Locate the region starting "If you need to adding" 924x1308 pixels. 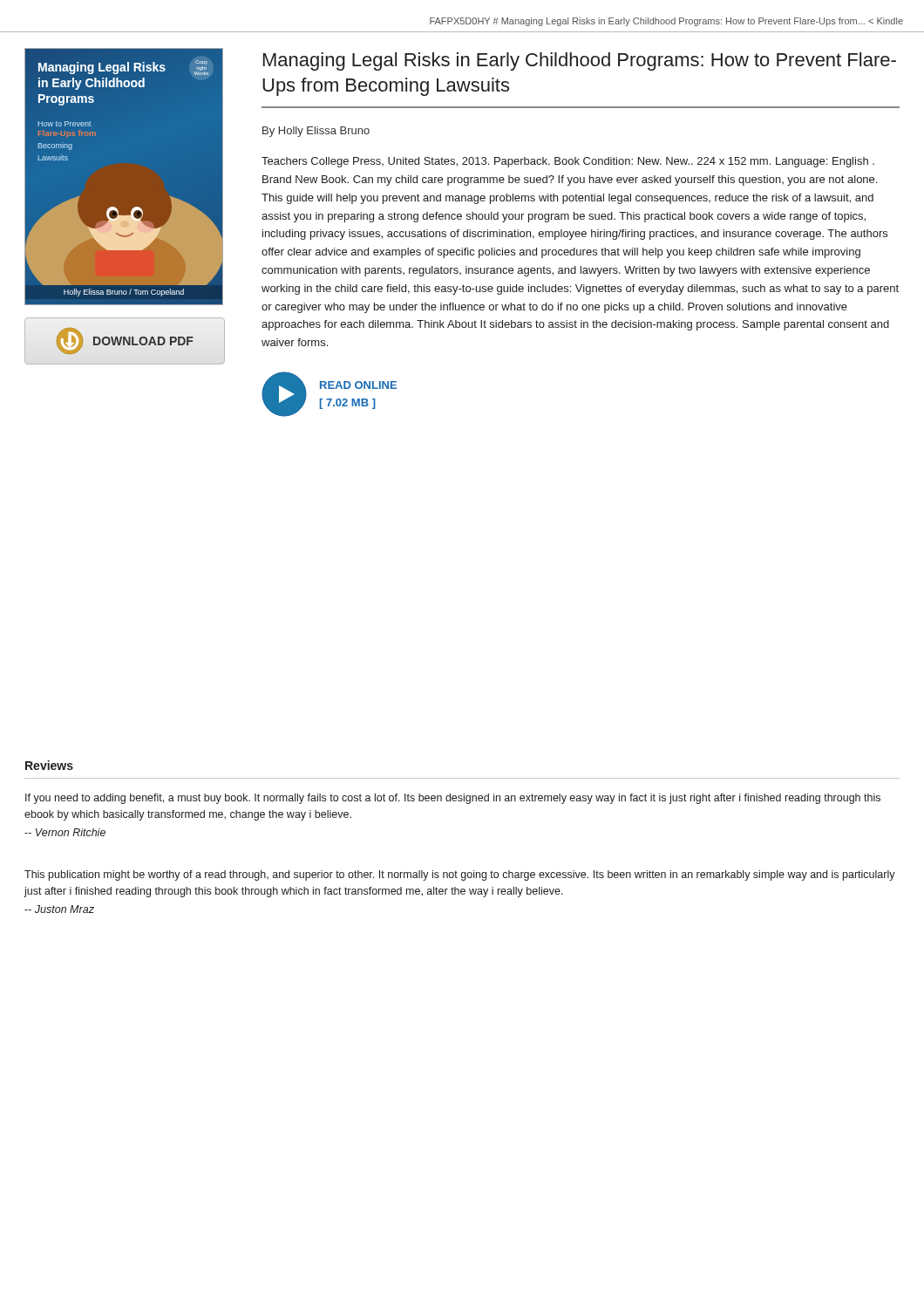coord(462,814)
